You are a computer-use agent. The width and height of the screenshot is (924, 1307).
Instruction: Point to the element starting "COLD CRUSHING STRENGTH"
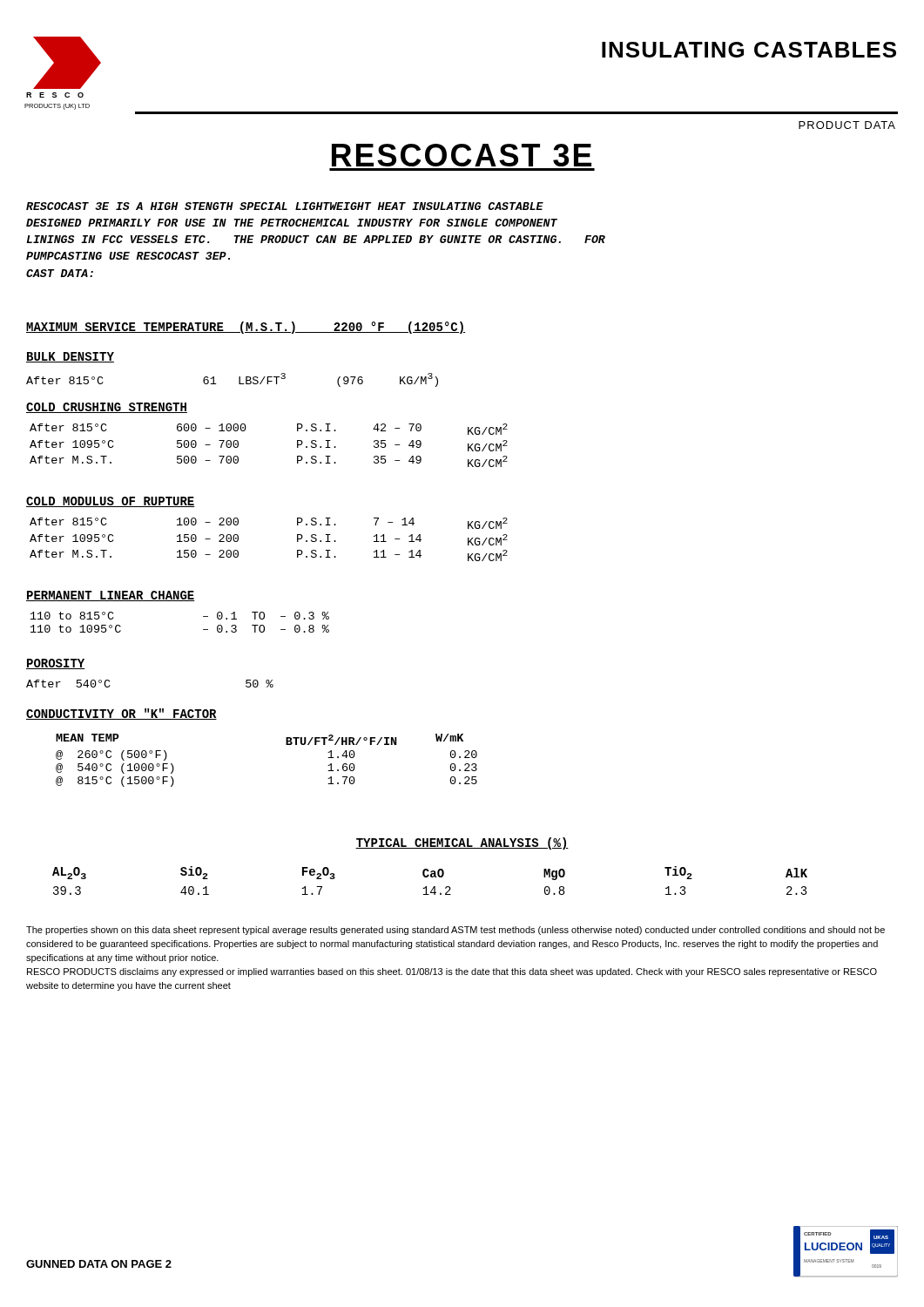(107, 408)
